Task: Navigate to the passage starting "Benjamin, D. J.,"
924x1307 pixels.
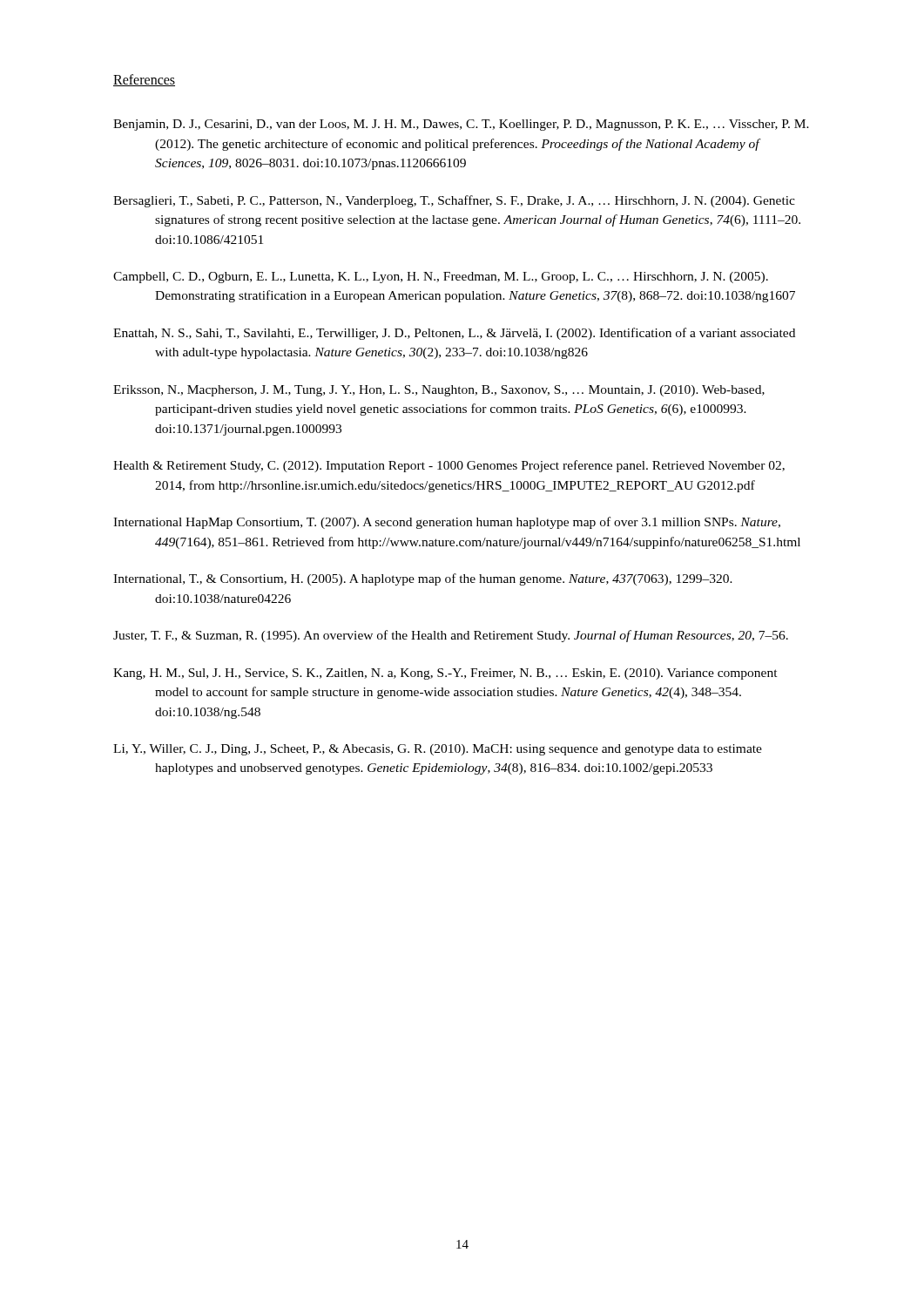Action: click(x=461, y=143)
